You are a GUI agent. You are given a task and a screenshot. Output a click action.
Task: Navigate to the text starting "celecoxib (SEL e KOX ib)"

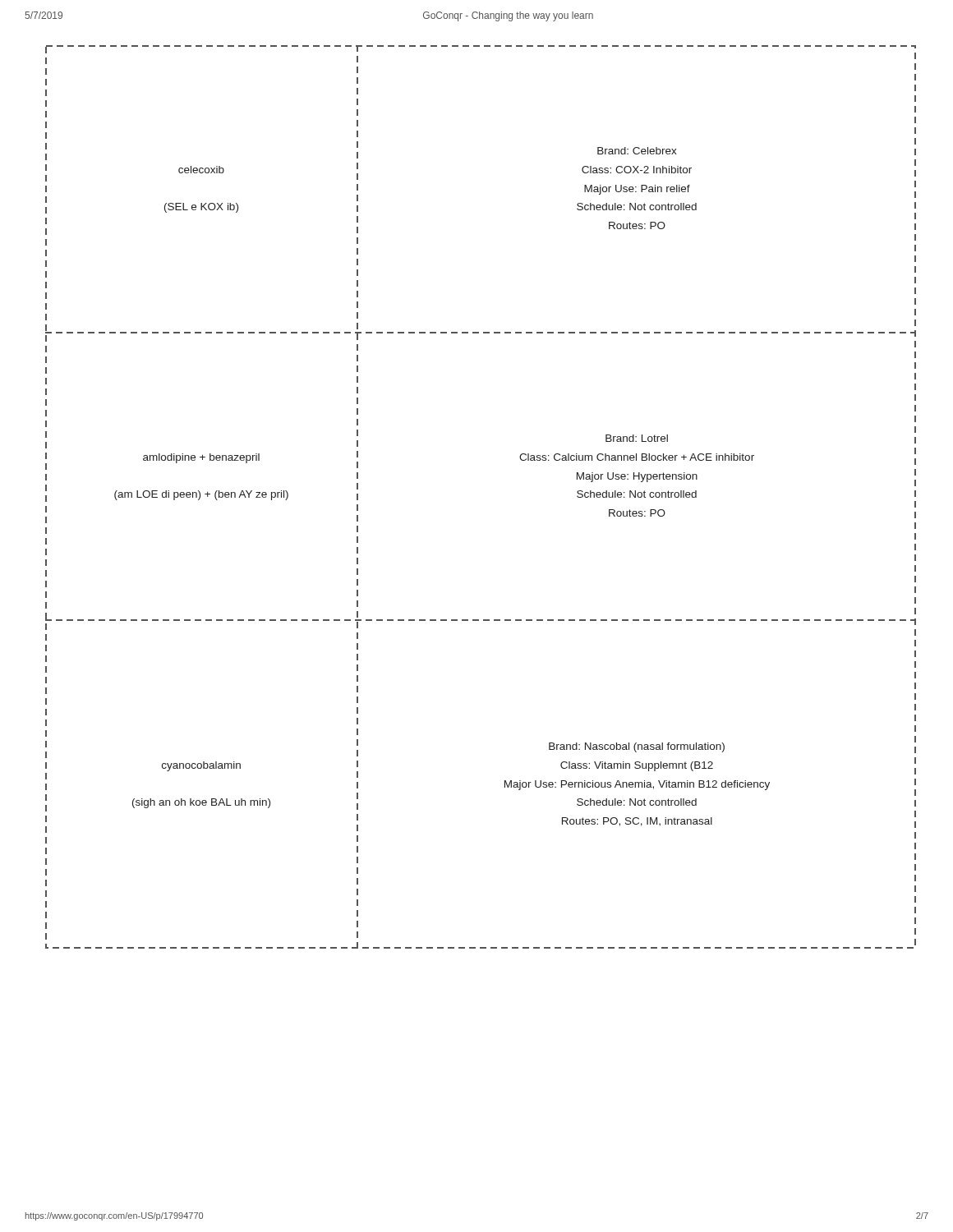coord(201,170)
